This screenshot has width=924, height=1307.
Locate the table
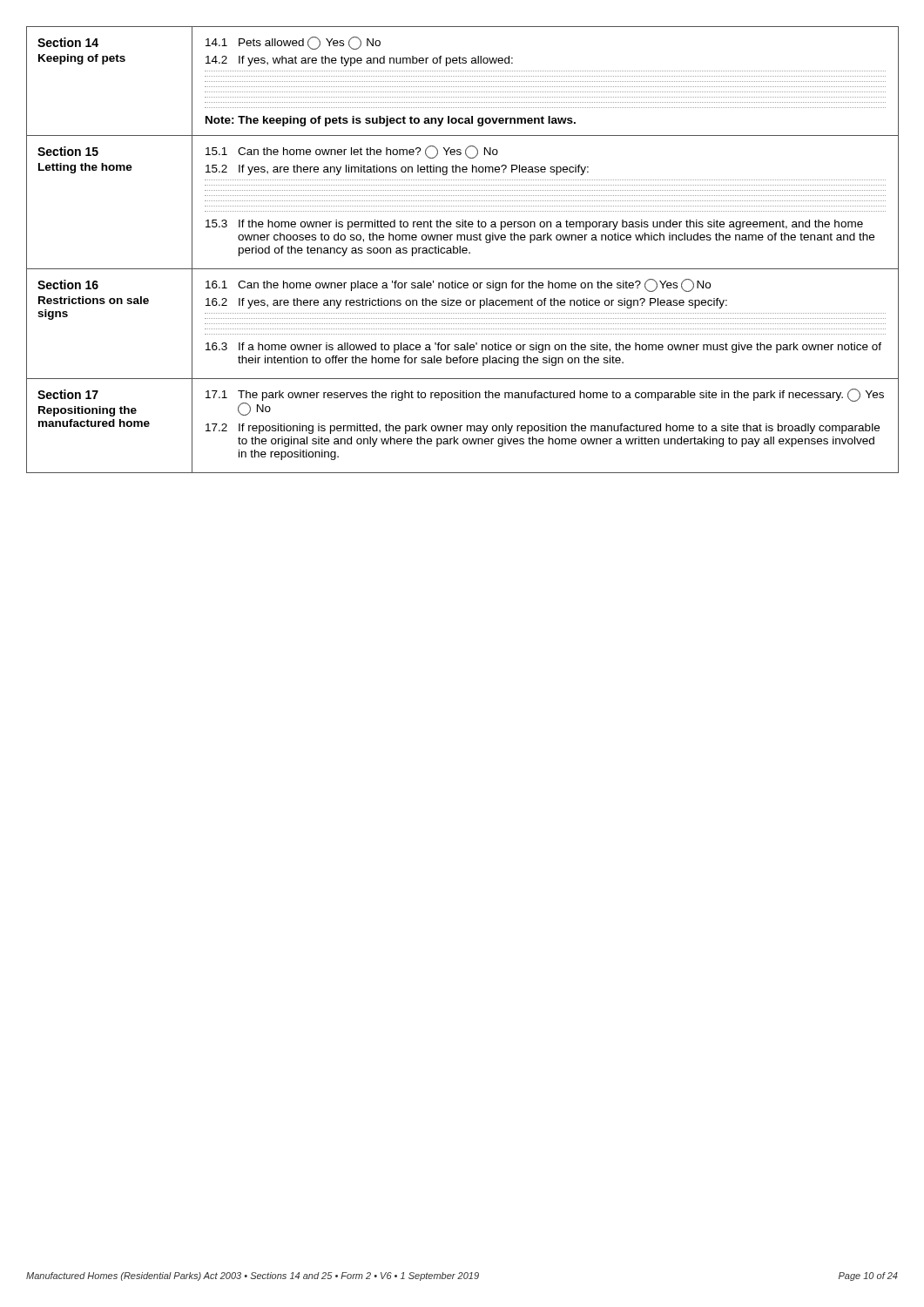[x=462, y=250]
